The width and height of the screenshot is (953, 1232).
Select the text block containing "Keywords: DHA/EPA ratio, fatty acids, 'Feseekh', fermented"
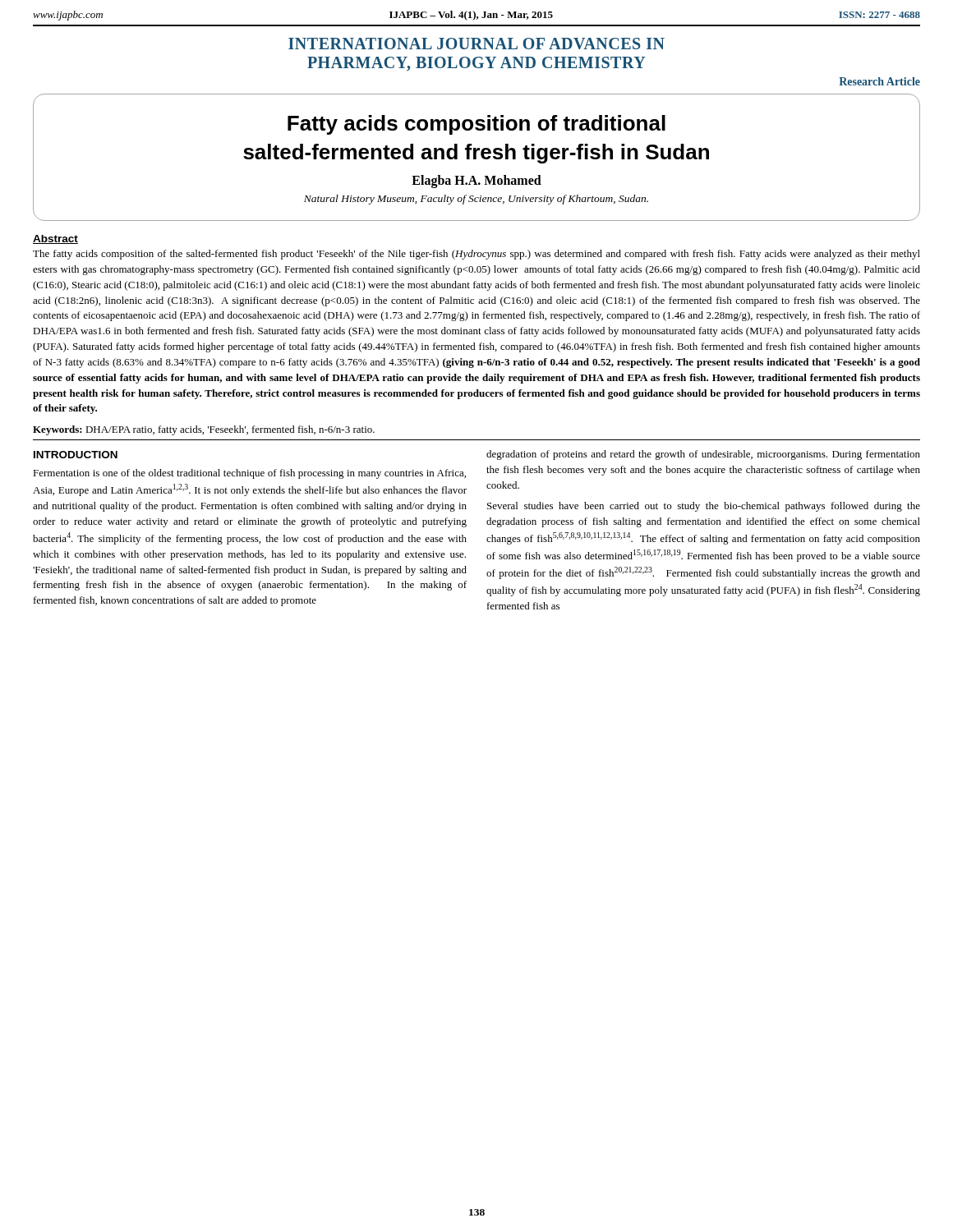(204, 429)
